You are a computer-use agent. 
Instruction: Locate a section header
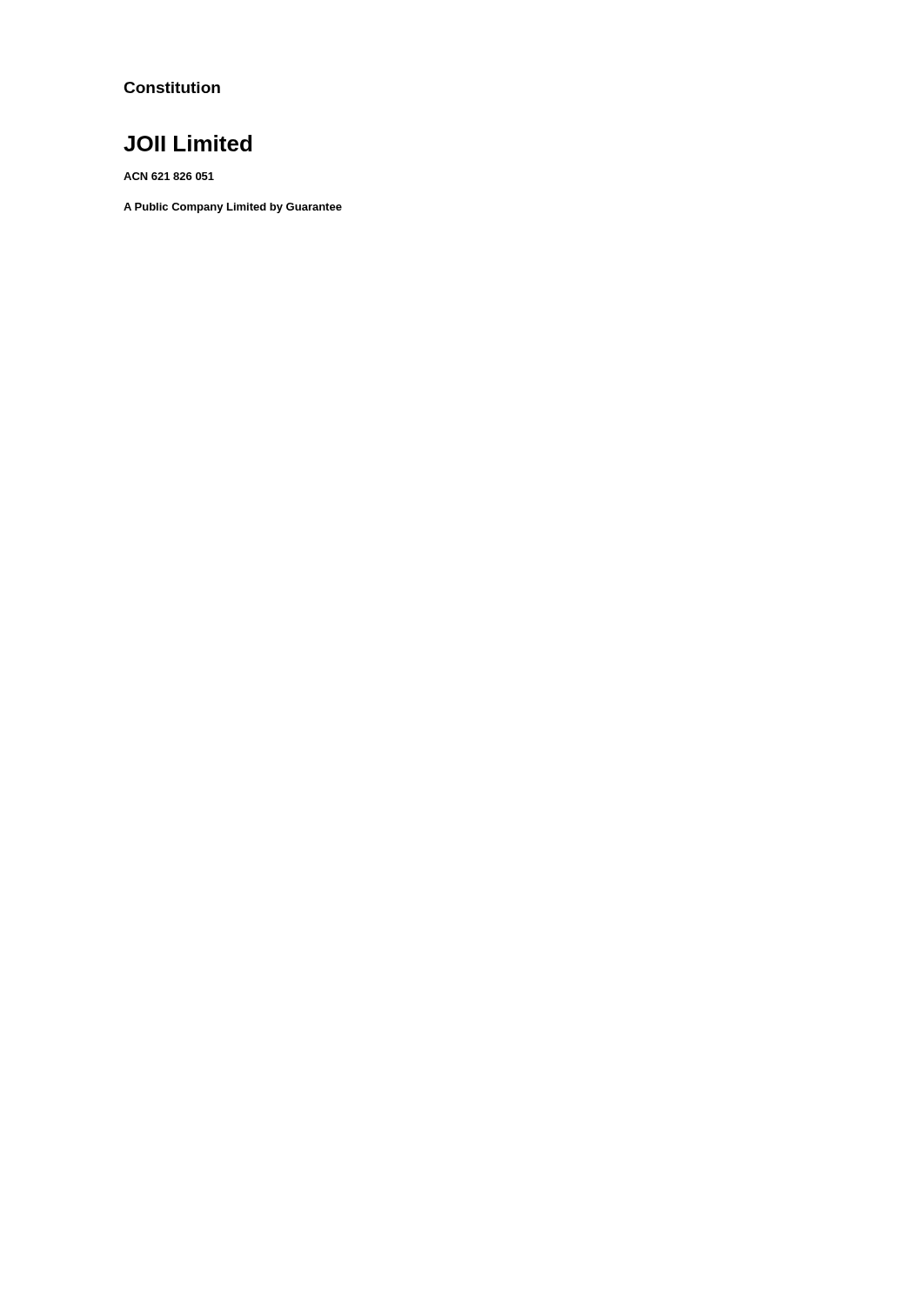[x=172, y=87]
